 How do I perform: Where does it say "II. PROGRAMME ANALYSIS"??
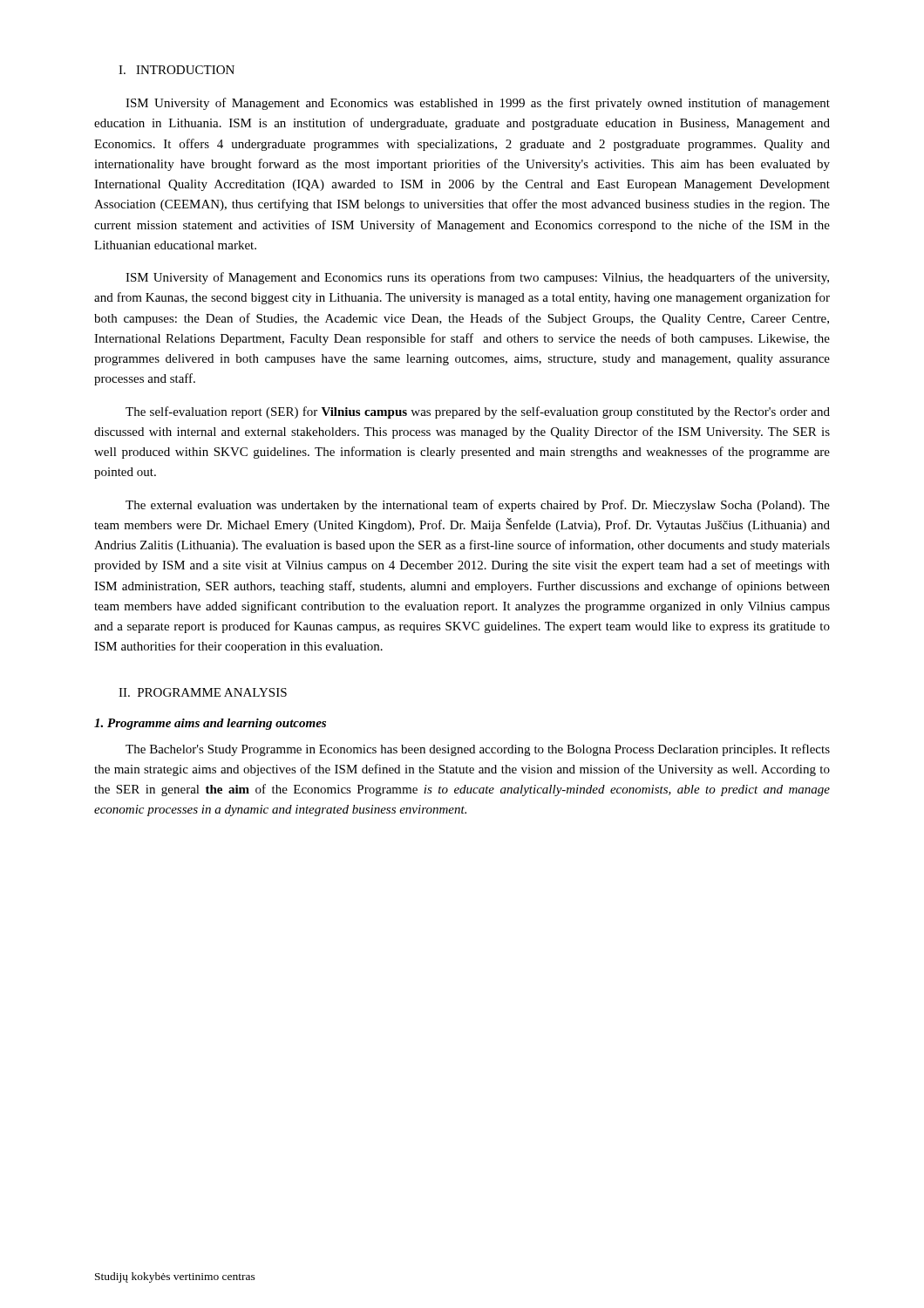pyautogui.click(x=203, y=692)
